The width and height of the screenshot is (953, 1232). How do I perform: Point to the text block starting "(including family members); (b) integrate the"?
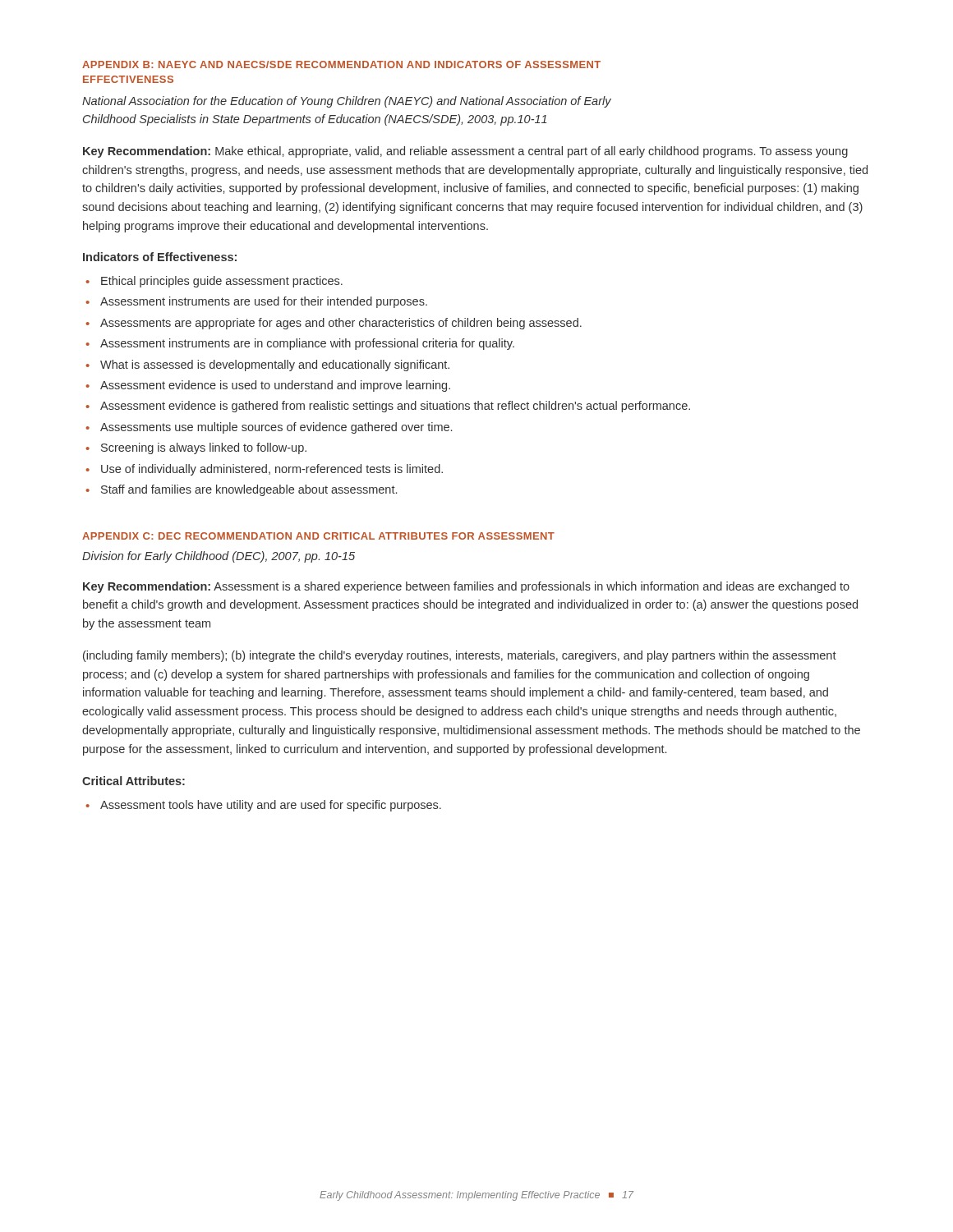[x=471, y=702]
